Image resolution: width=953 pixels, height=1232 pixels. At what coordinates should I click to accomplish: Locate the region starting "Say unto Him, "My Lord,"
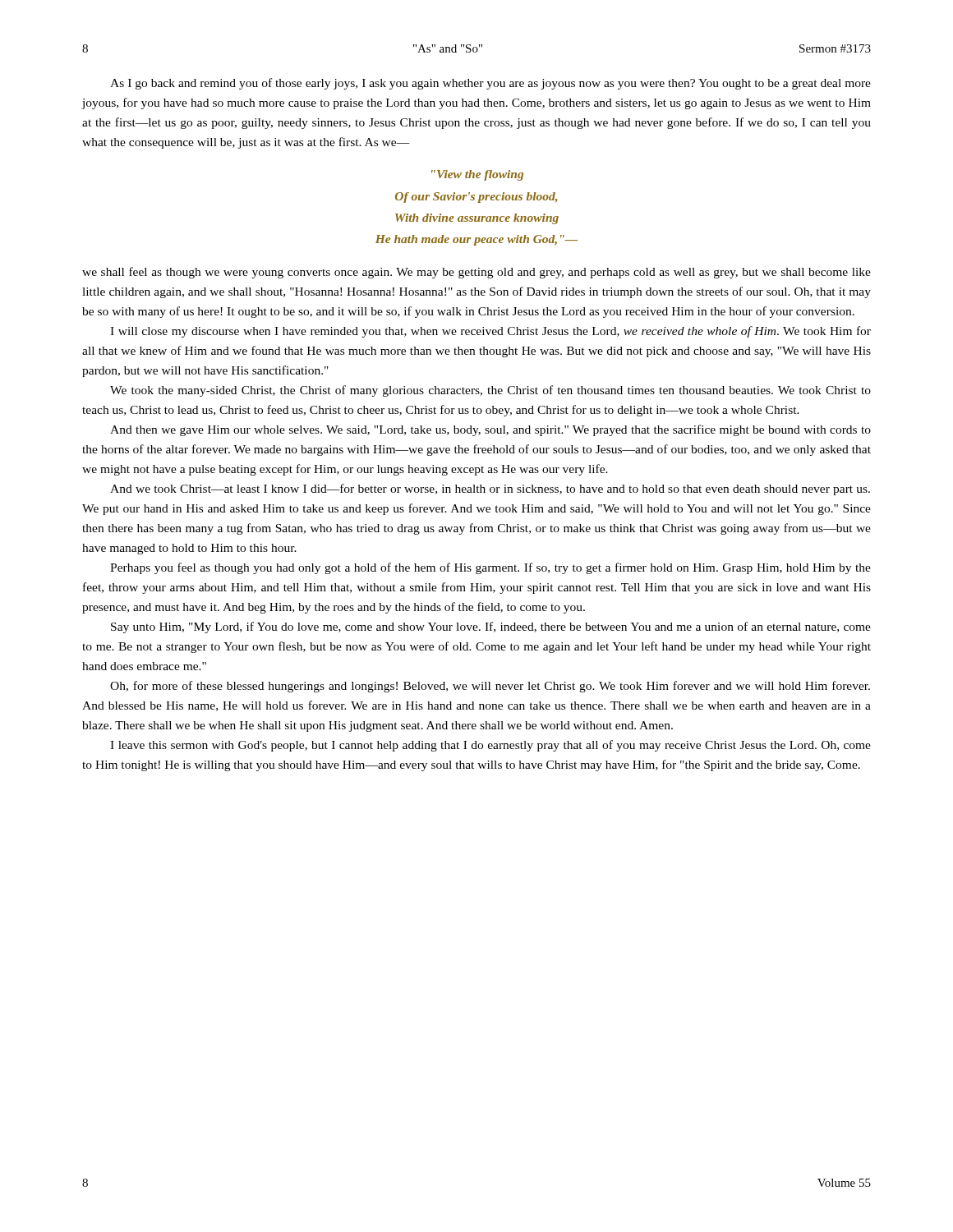click(476, 646)
